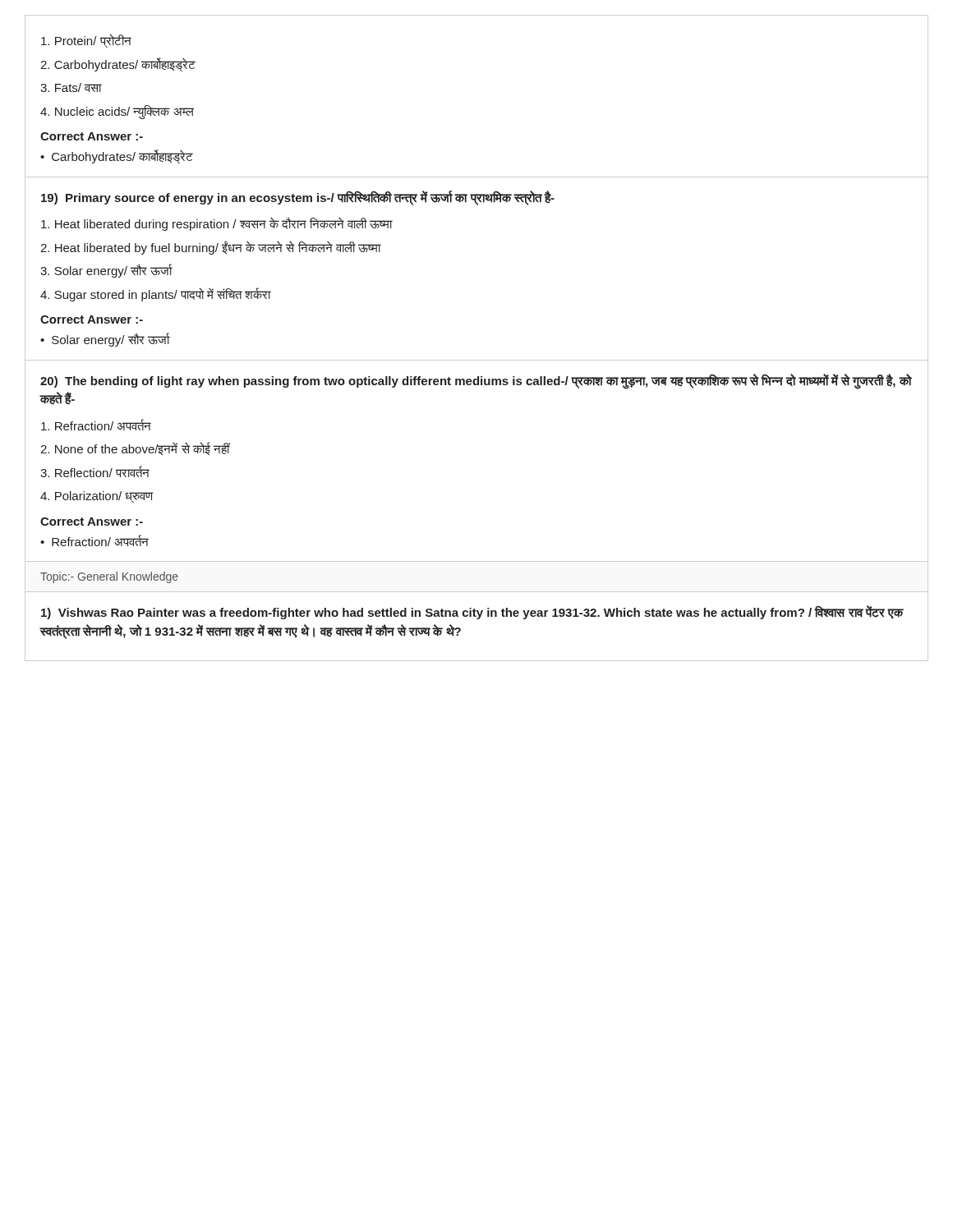953x1232 pixels.
Task: Locate the block of text that opens with "2. None of the above/इनमें"
Action: 135,449
